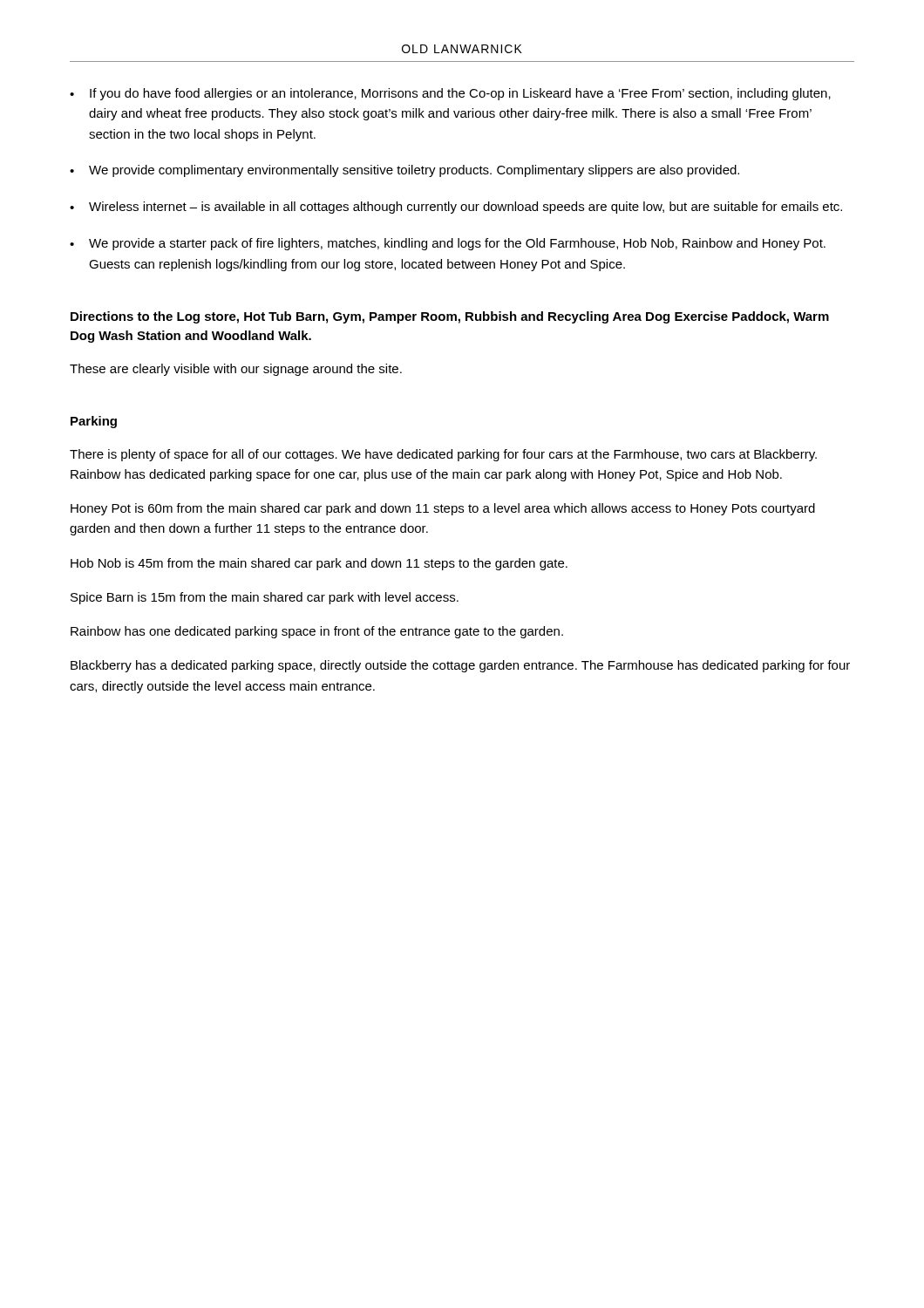Screen dimensions: 1308x924
Task: Find the block on this page that starts "• We provide a starter"
Action: [x=462, y=253]
